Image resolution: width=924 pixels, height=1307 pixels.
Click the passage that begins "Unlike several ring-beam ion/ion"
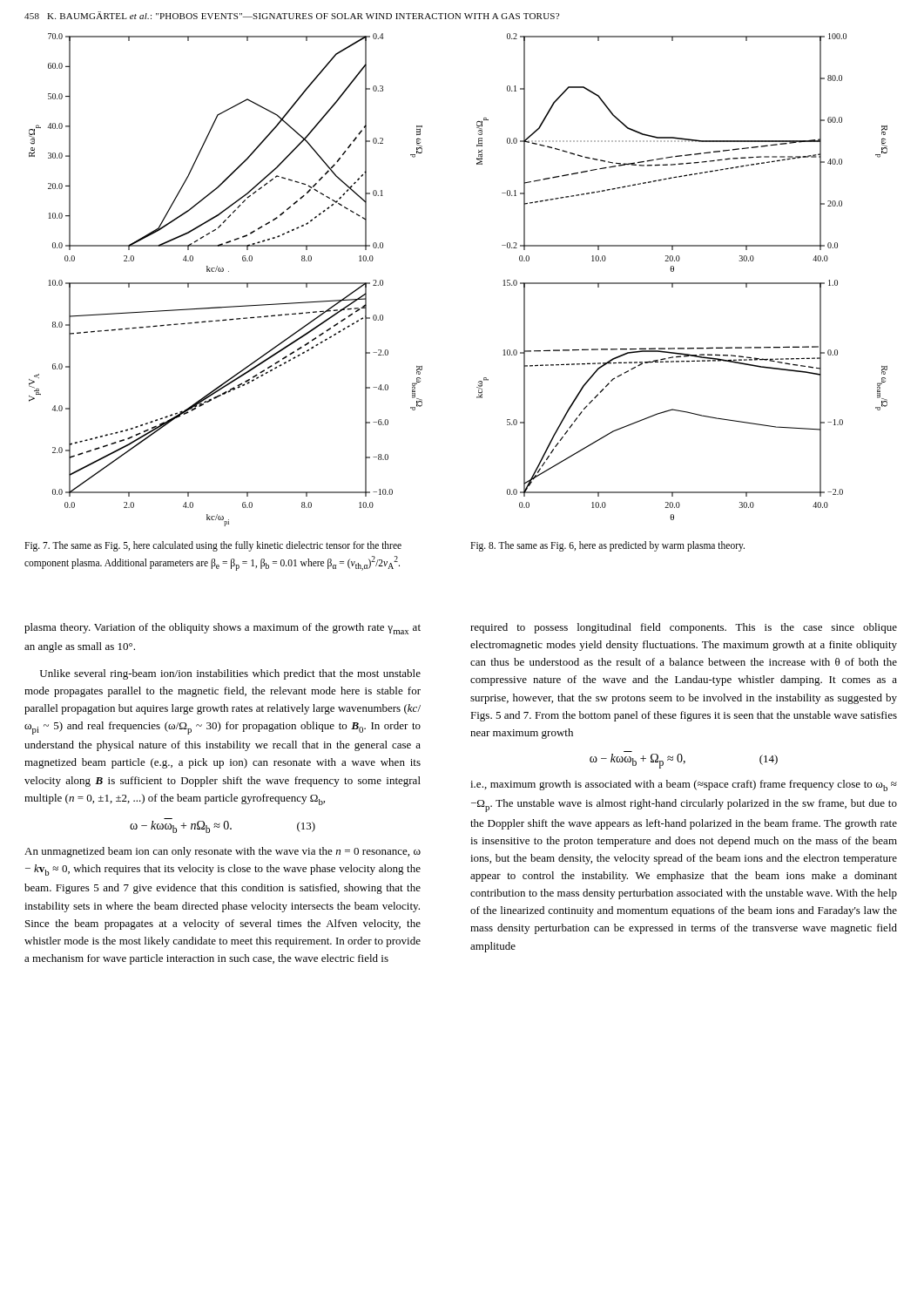point(222,736)
